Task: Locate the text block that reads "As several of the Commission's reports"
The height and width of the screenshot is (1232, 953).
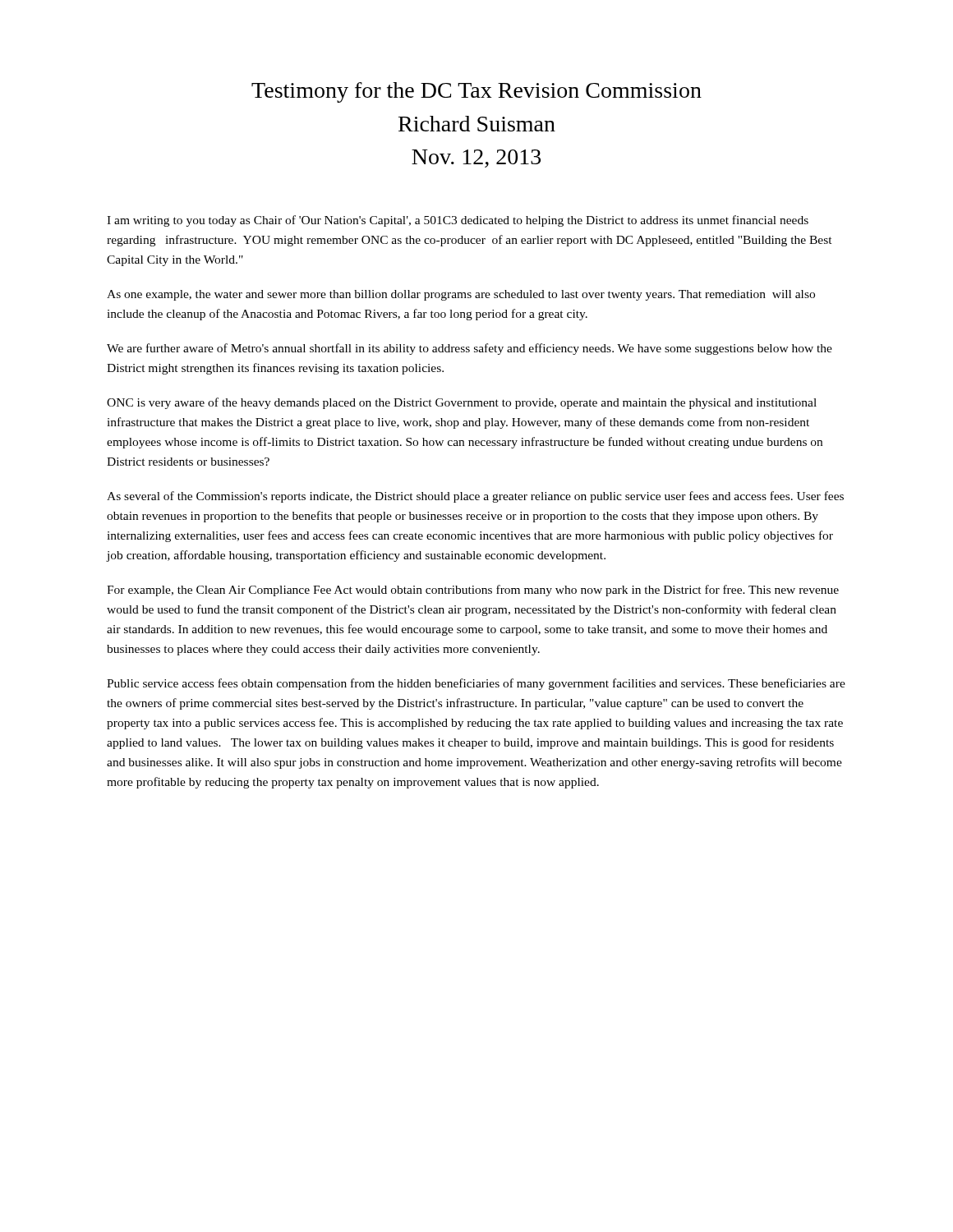Action: click(476, 525)
